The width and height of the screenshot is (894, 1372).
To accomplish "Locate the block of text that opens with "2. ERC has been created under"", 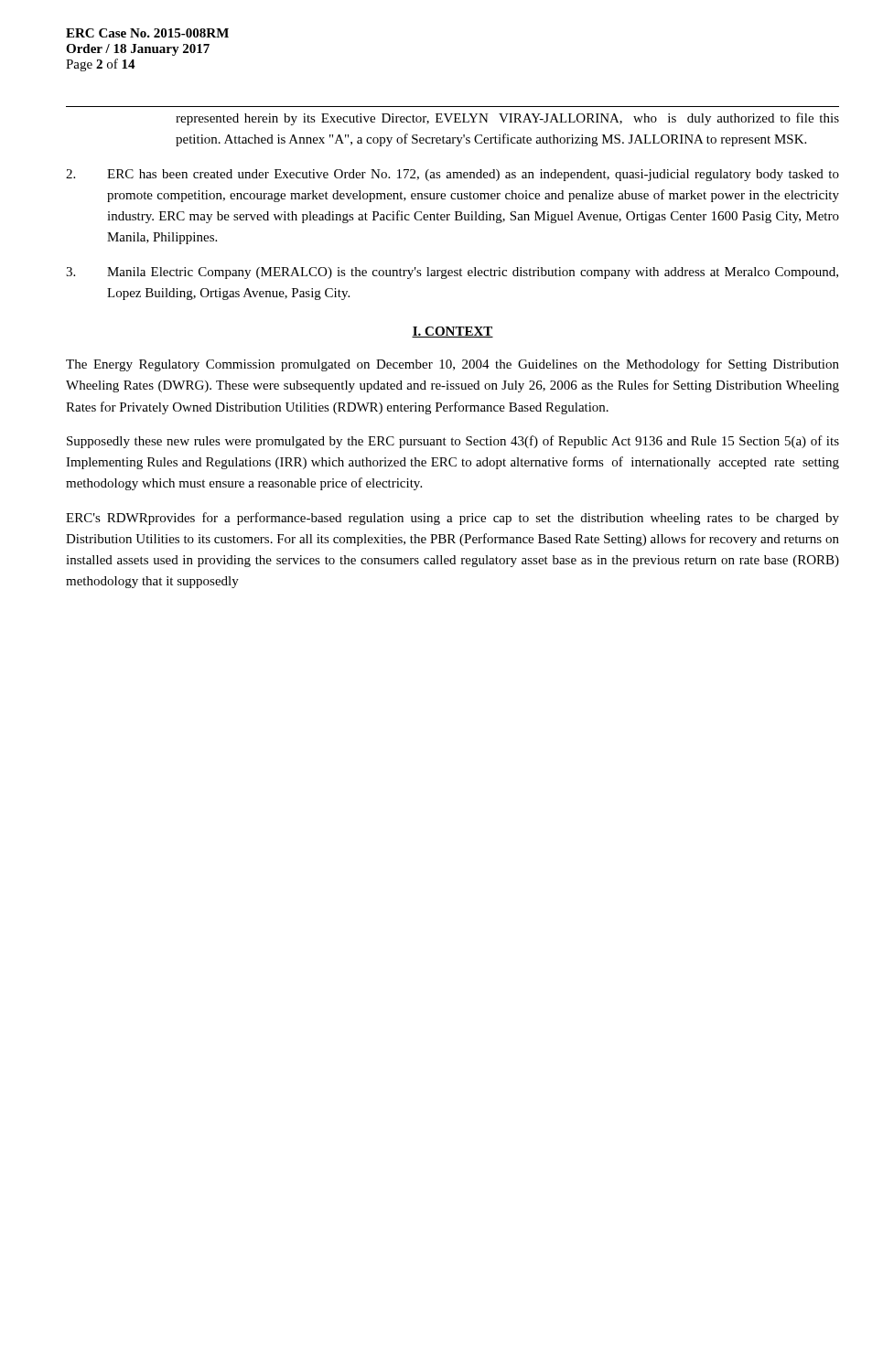I will tap(452, 206).
